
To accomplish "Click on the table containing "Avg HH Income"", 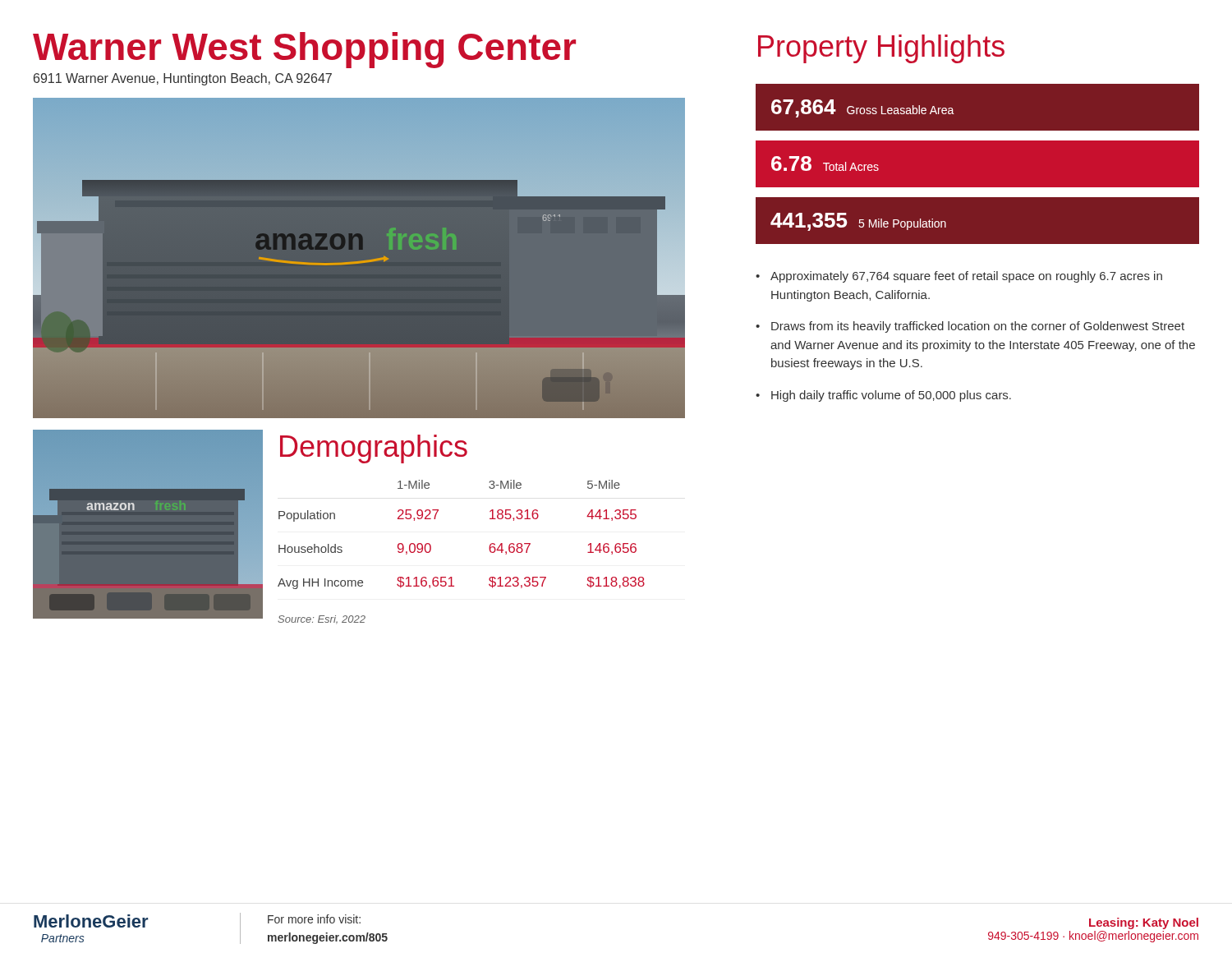I will [481, 537].
